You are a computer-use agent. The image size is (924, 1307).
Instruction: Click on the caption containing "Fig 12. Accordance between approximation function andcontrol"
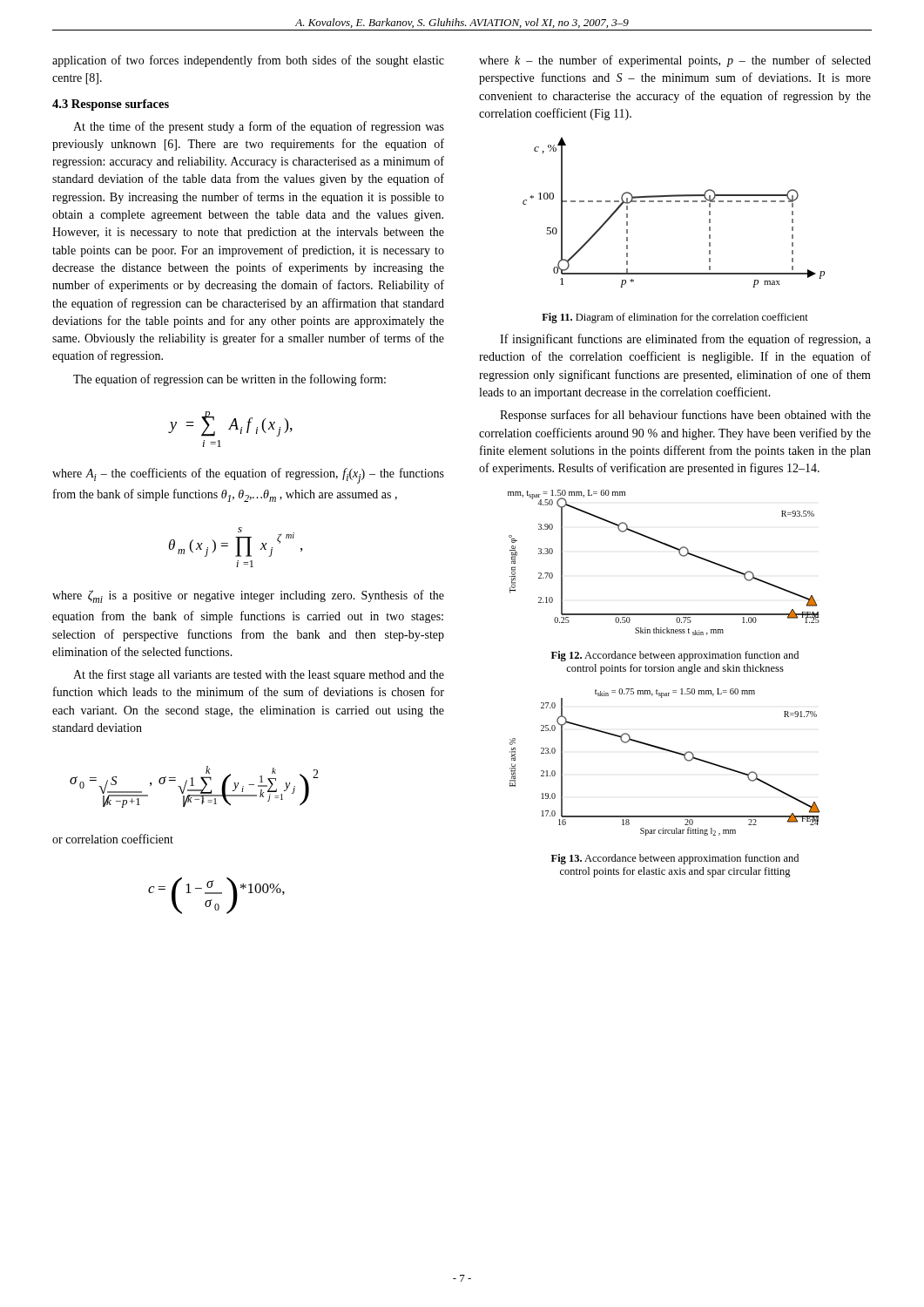pos(675,661)
